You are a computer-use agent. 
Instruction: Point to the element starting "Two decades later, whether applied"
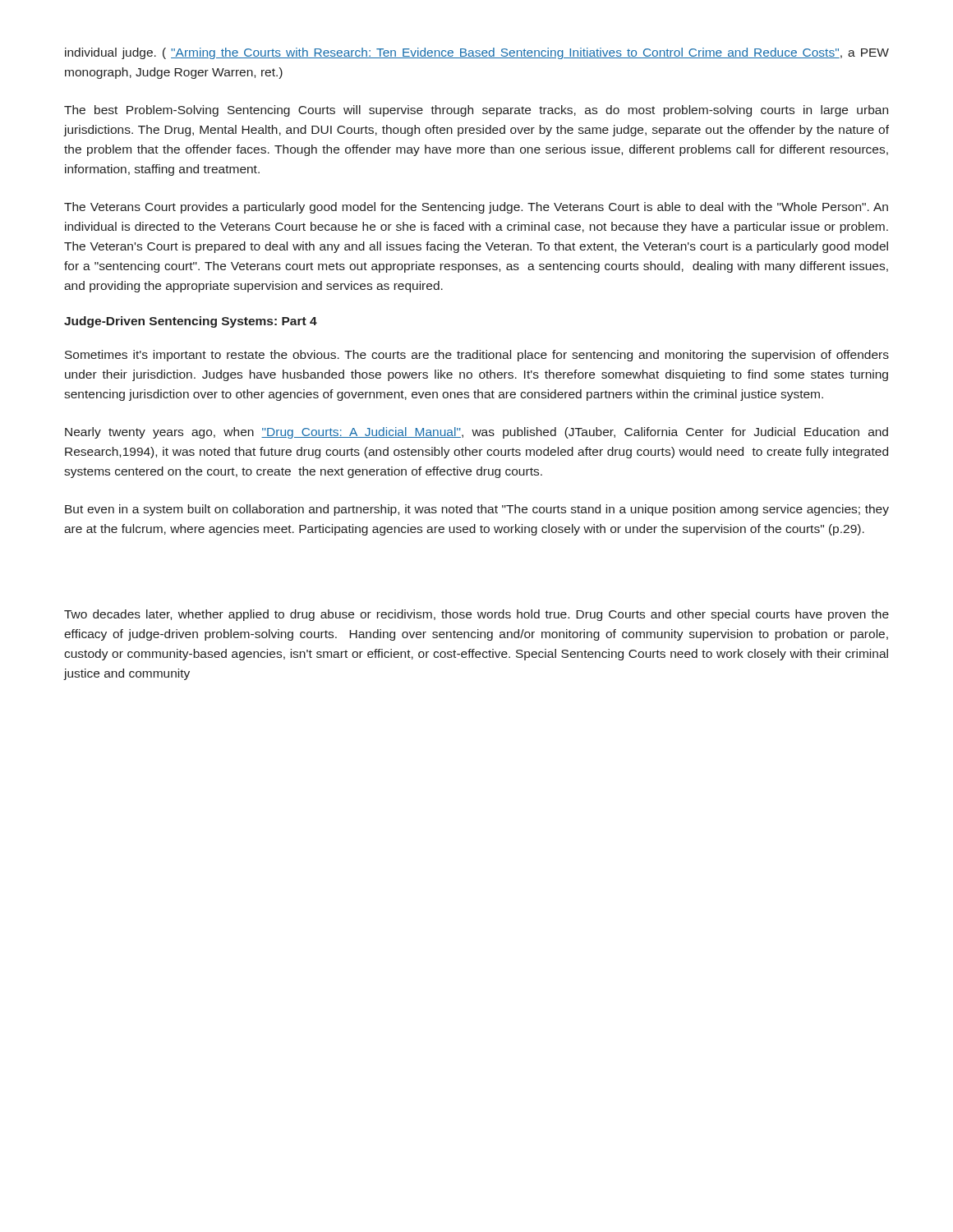point(476,644)
